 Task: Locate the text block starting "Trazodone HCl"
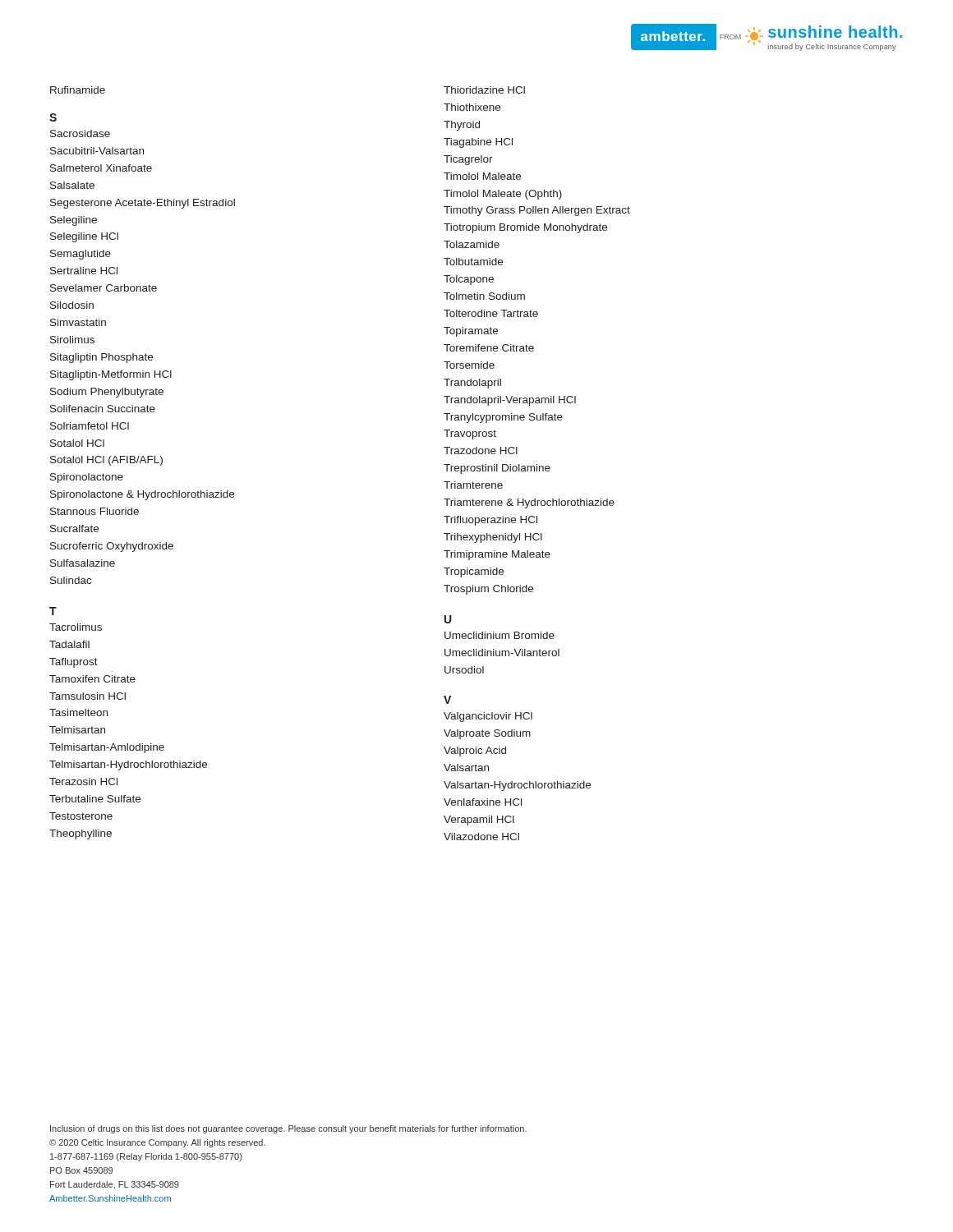click(x=481, y=451)
